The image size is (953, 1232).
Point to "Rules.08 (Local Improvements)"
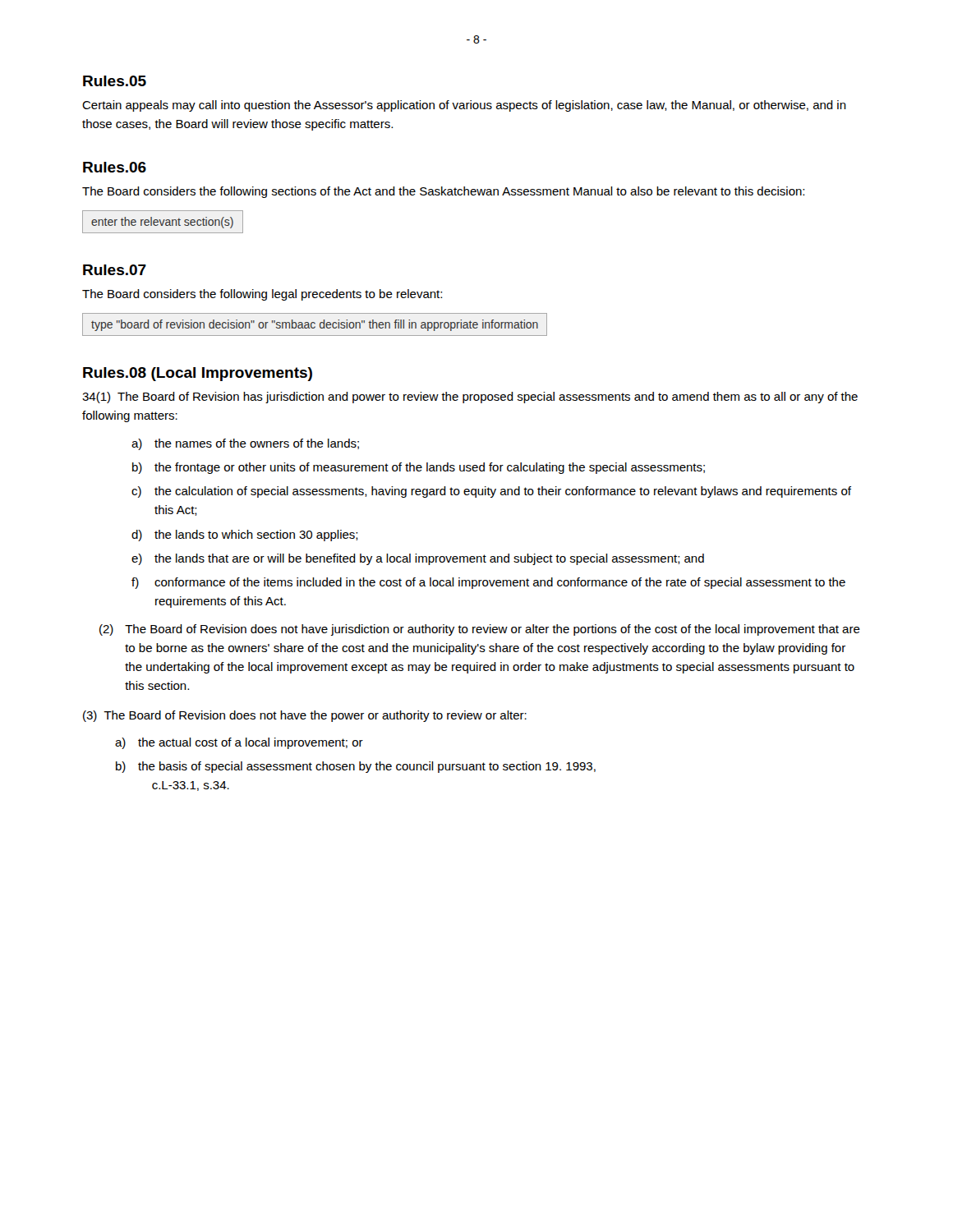(x=198, y=372)
